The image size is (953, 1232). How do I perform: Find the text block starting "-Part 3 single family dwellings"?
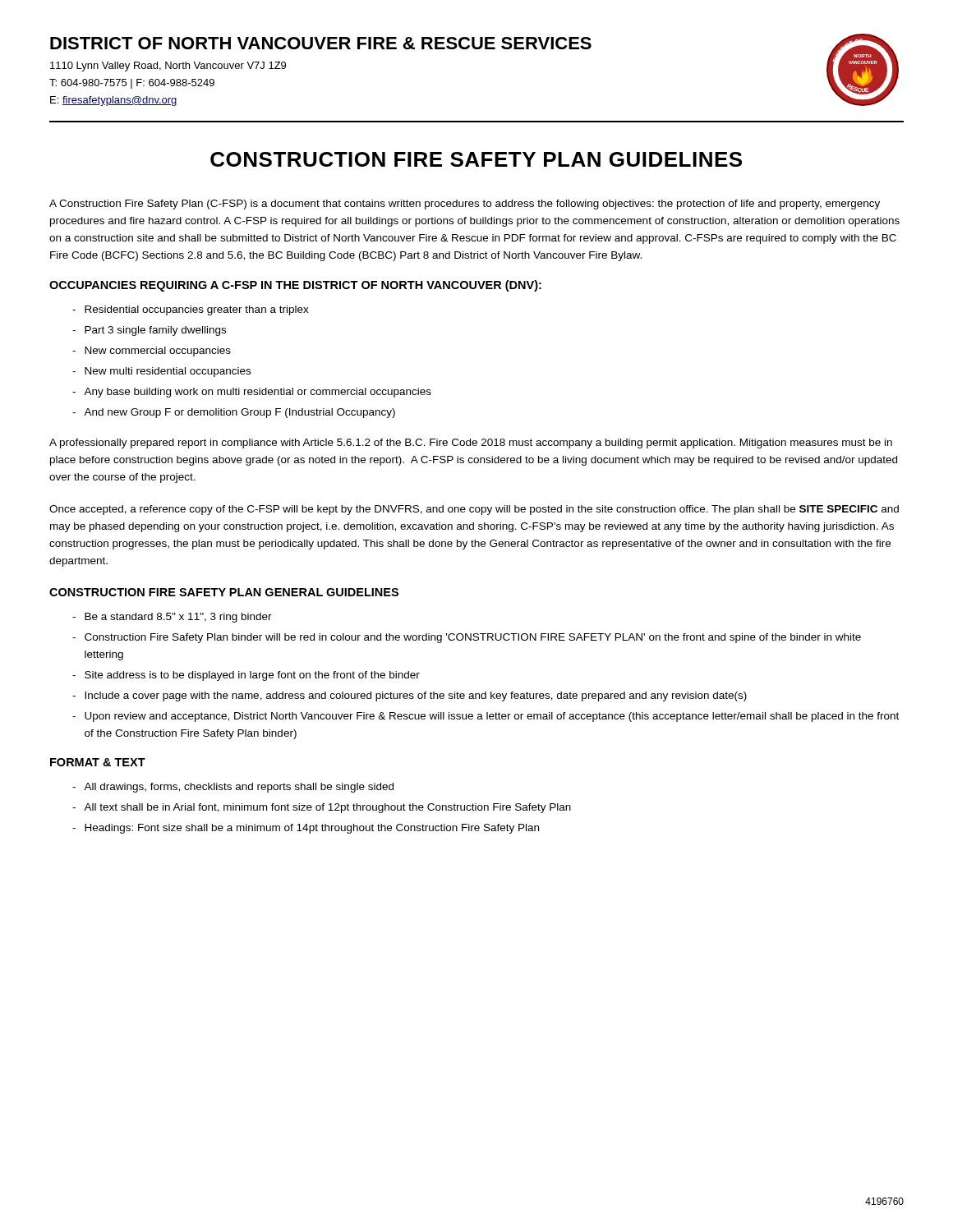click(149, 331)
